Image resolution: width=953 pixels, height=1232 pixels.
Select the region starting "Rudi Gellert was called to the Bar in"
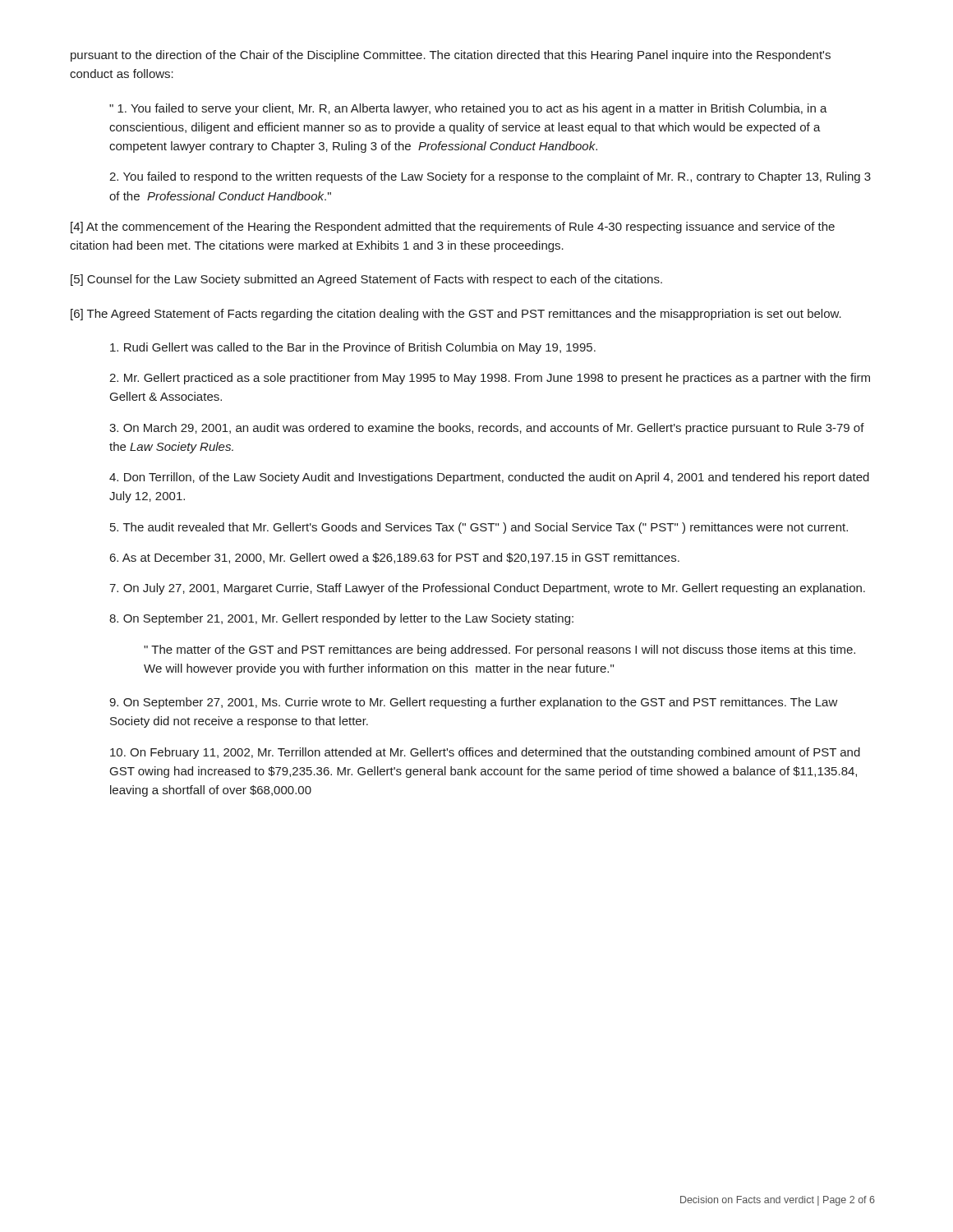click(x=353, y=347)
